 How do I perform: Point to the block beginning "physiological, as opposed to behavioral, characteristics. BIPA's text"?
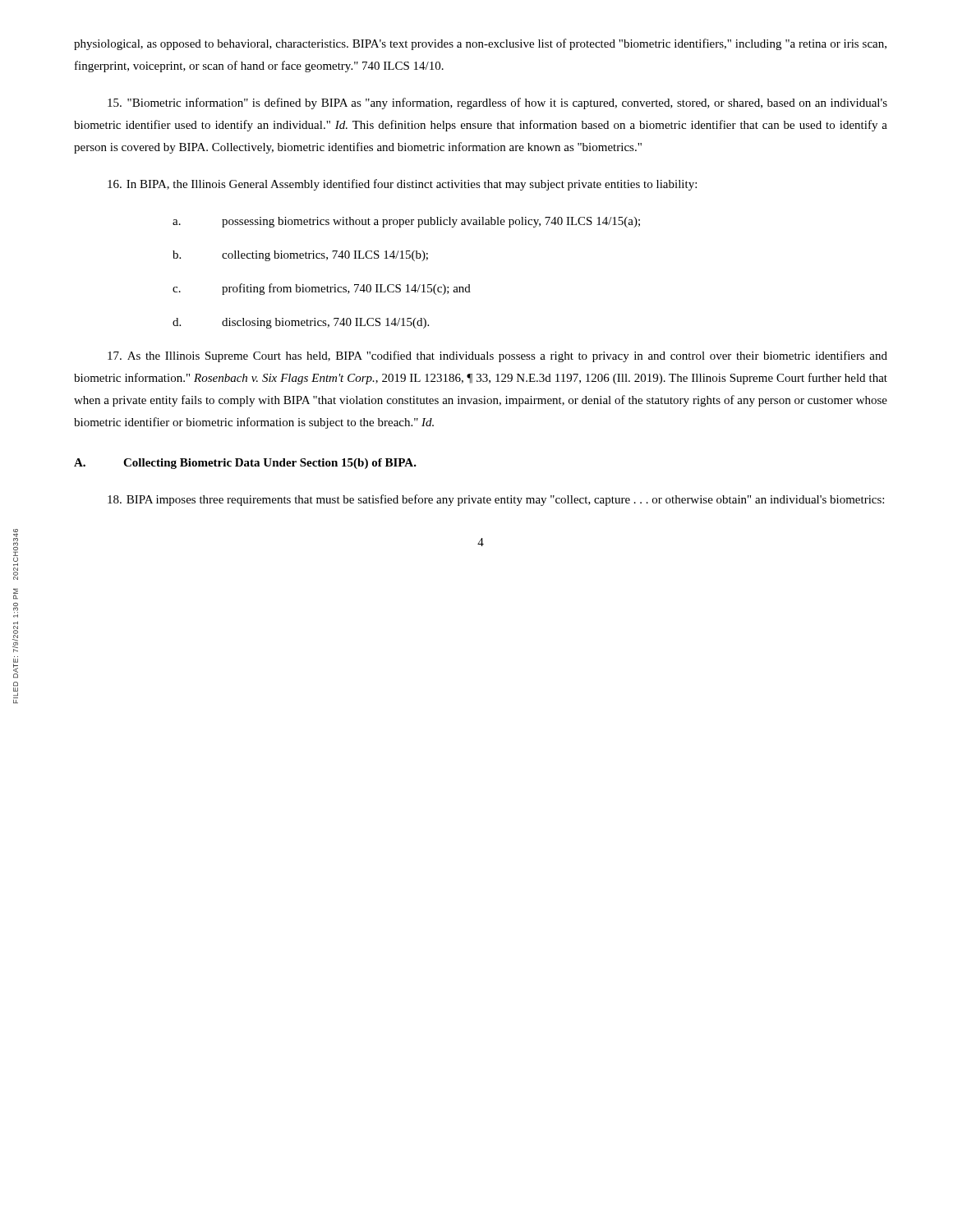pyautogui.click(x=481, y=55)
